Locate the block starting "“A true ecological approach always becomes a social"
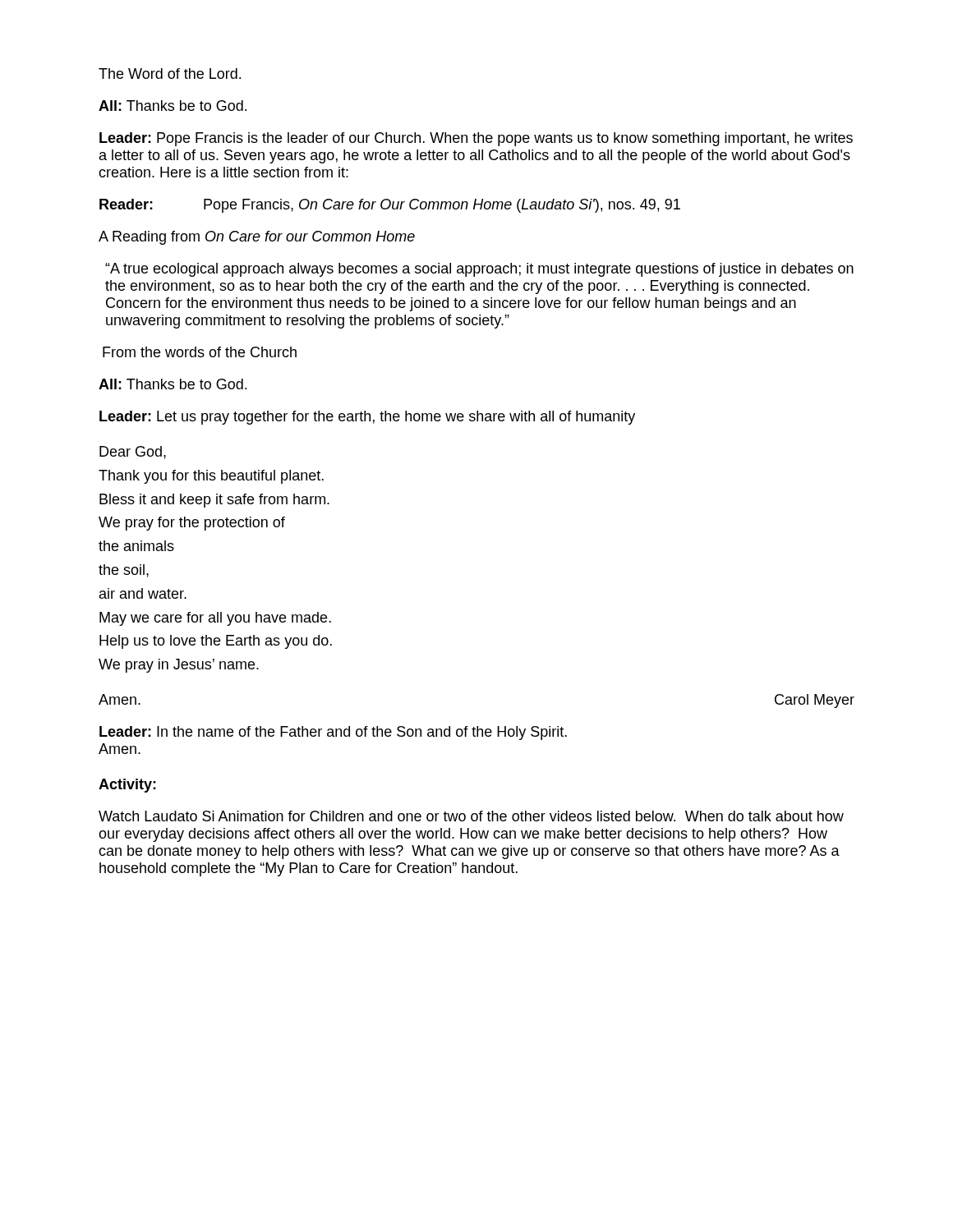Viewport: 953px width, 1232px height. [x=480, y=294]
